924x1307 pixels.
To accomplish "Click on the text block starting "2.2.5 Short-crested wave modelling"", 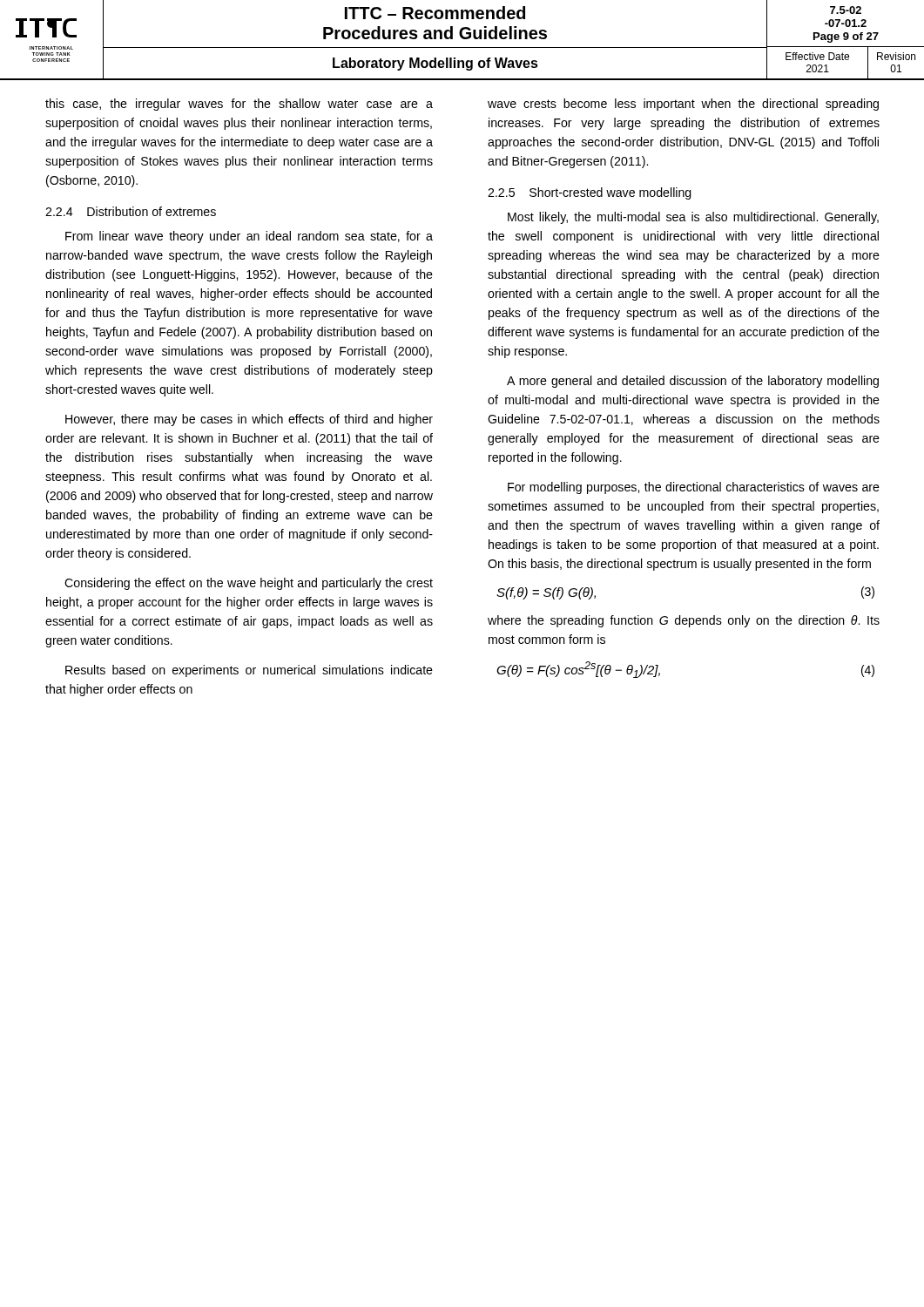I will click(590, 193).
